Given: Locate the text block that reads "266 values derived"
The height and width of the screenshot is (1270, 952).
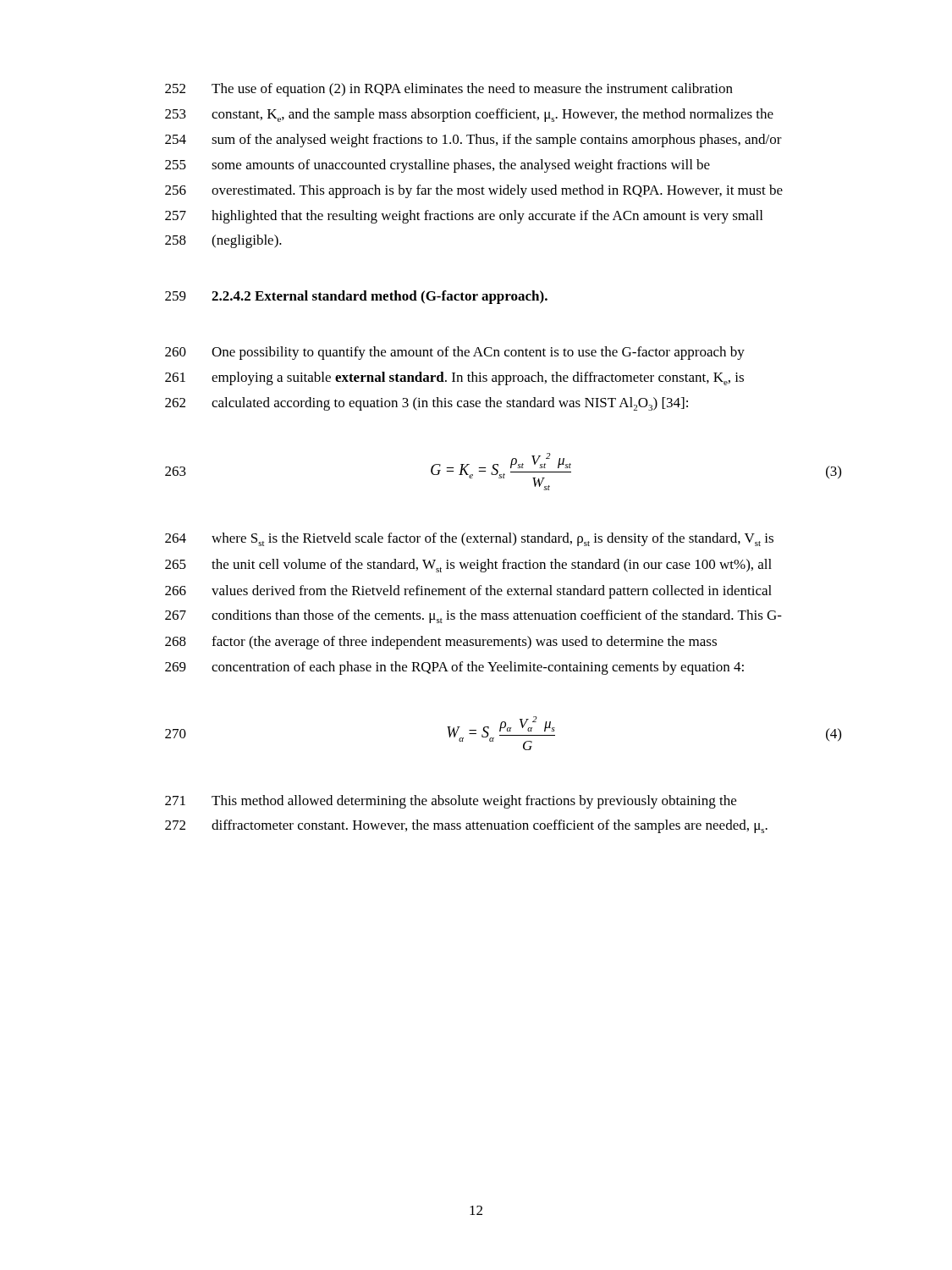Looking at the screenshot, I should [489, 591].
